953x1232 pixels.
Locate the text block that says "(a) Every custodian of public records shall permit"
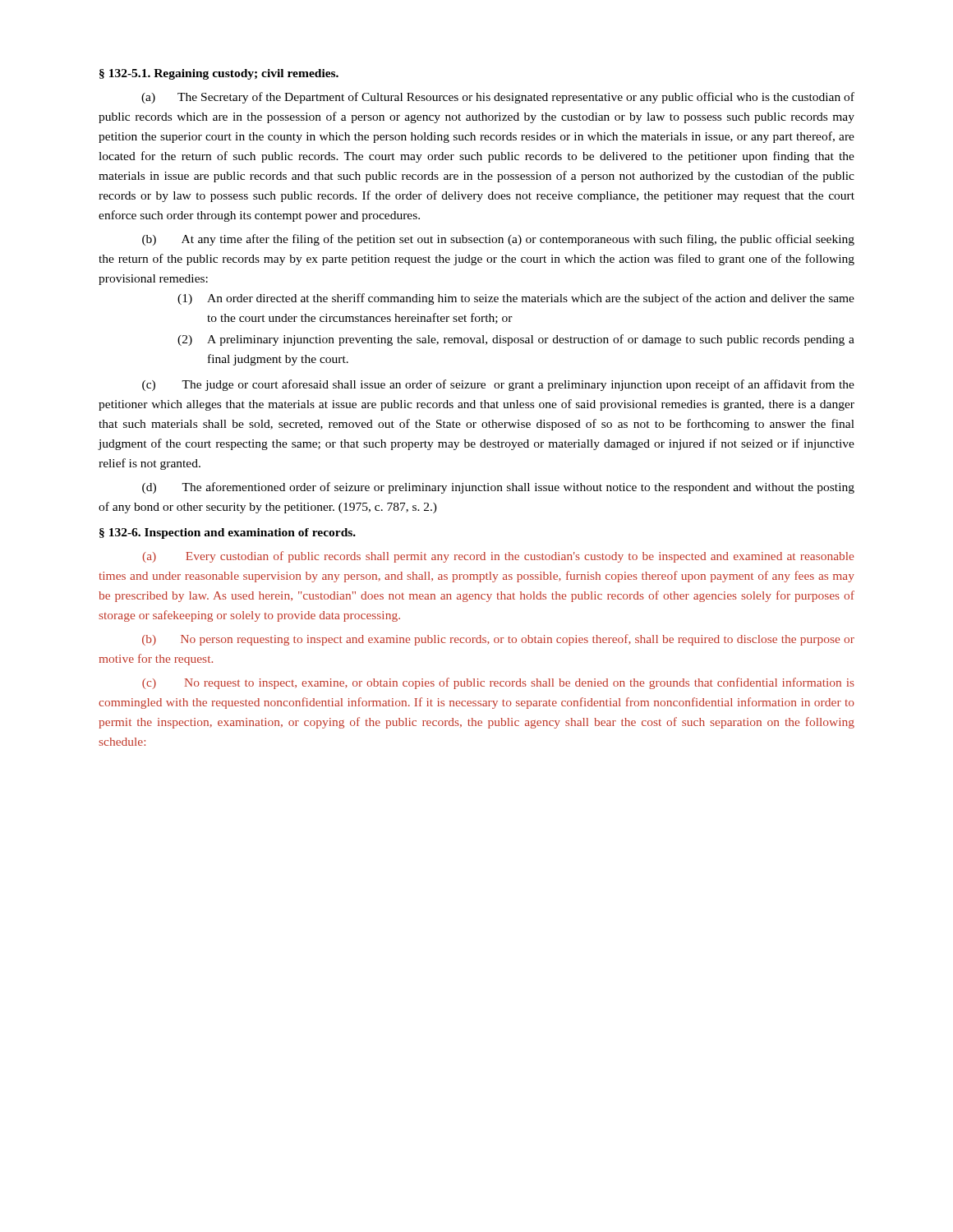tap(476, 586)
